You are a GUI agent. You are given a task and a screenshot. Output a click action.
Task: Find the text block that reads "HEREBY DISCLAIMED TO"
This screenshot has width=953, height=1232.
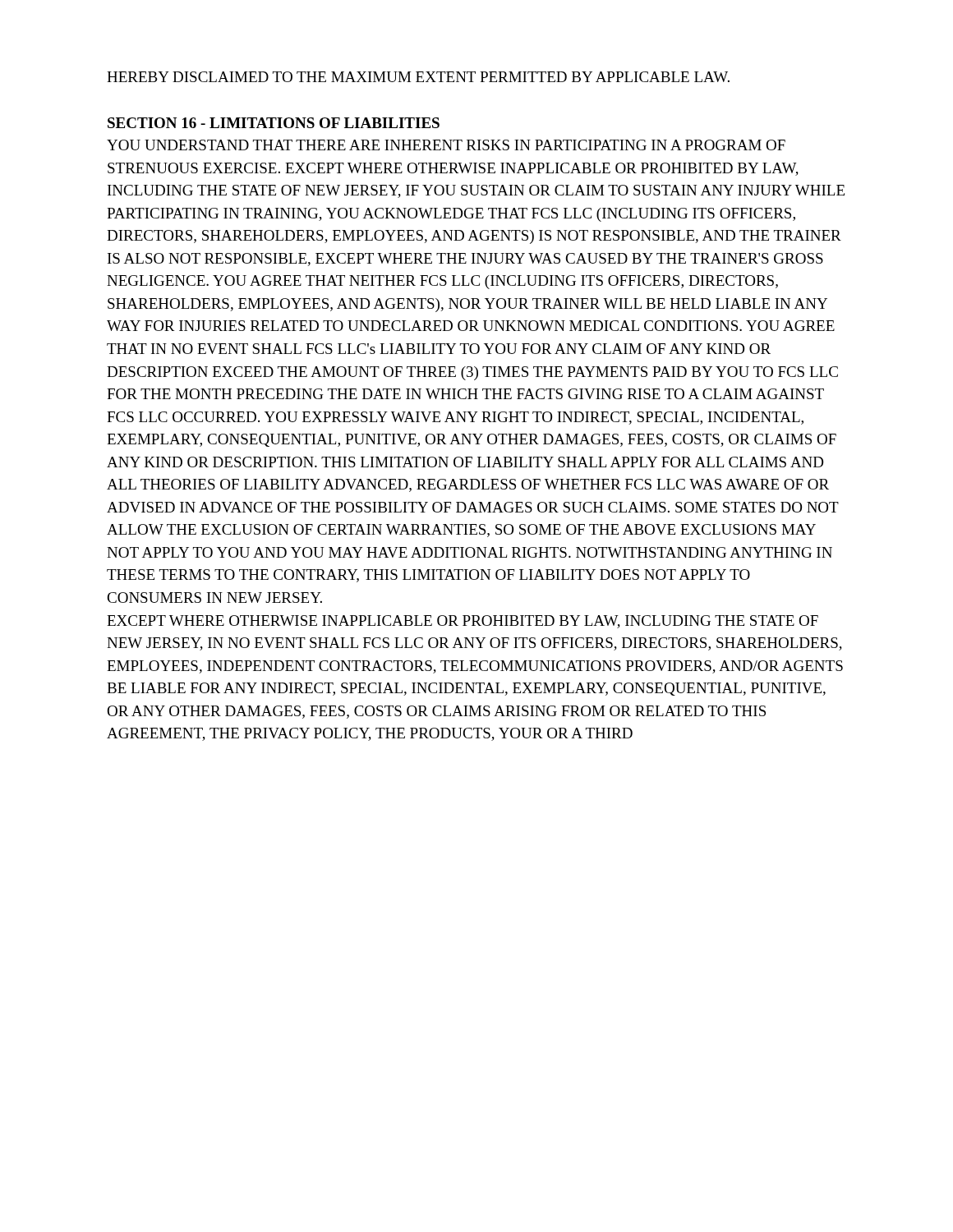419,77
